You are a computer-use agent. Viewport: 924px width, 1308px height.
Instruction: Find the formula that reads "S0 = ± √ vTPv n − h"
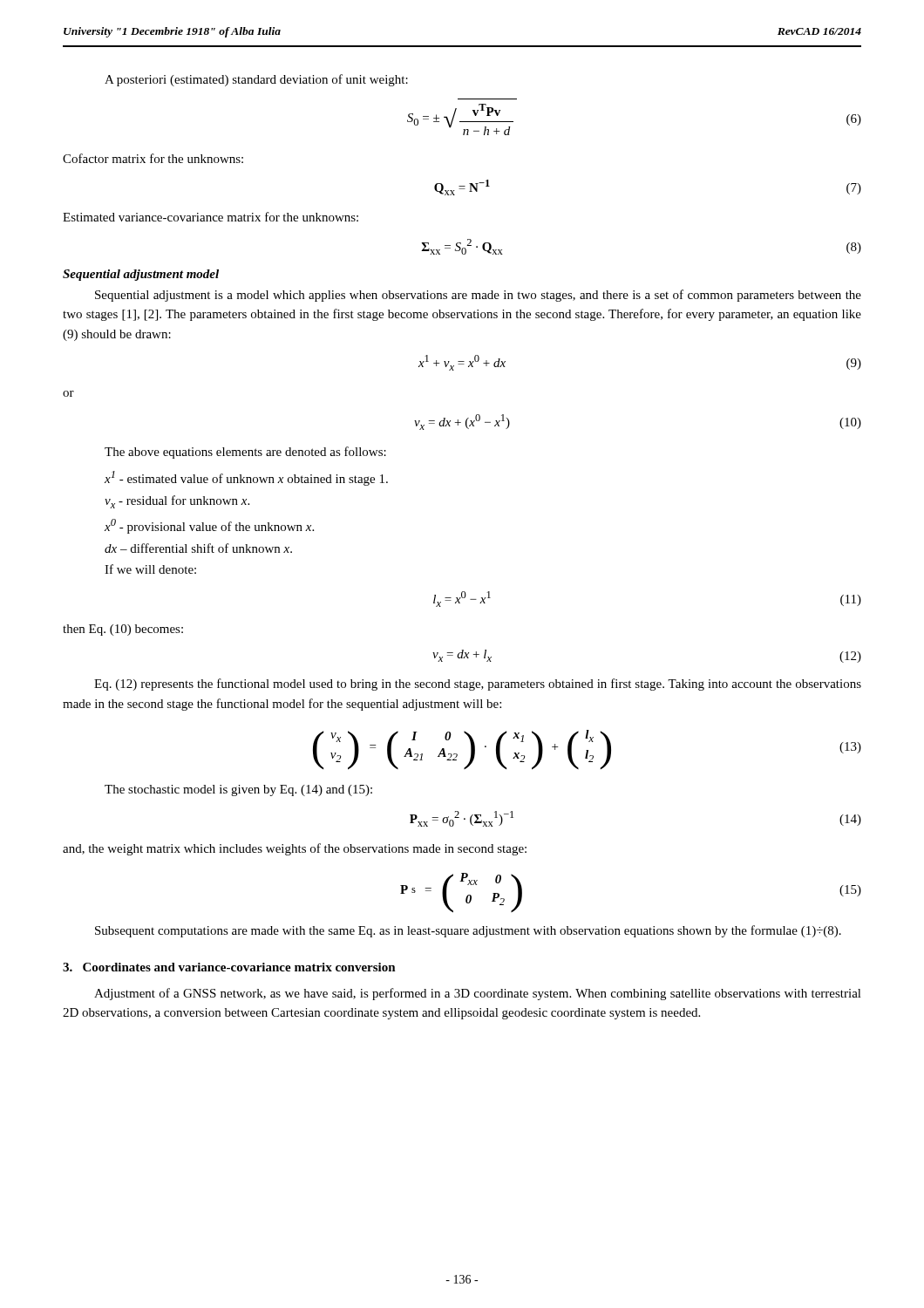pos(452,119)
